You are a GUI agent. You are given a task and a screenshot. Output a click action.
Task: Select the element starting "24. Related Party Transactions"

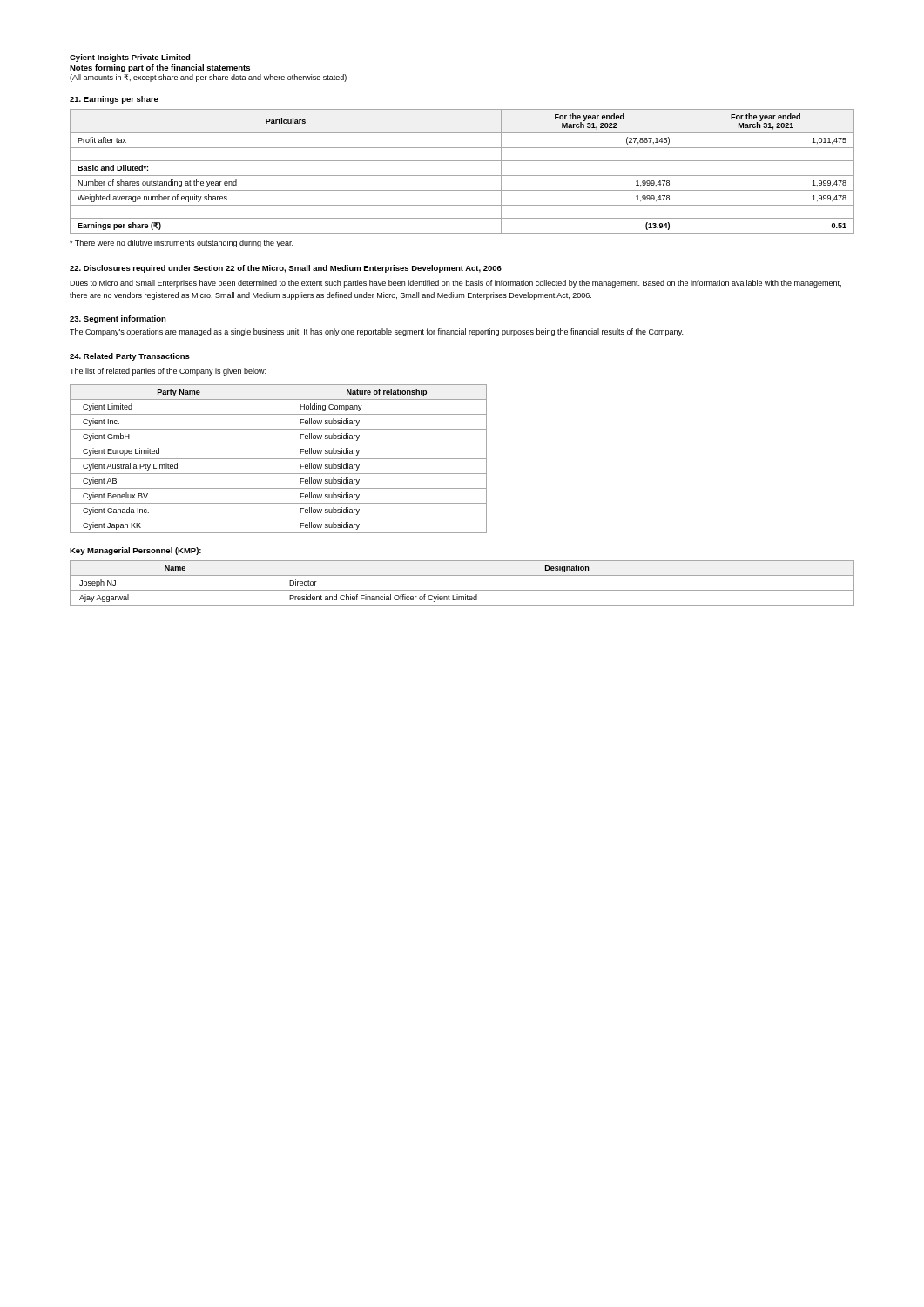[x=130, y=356]
